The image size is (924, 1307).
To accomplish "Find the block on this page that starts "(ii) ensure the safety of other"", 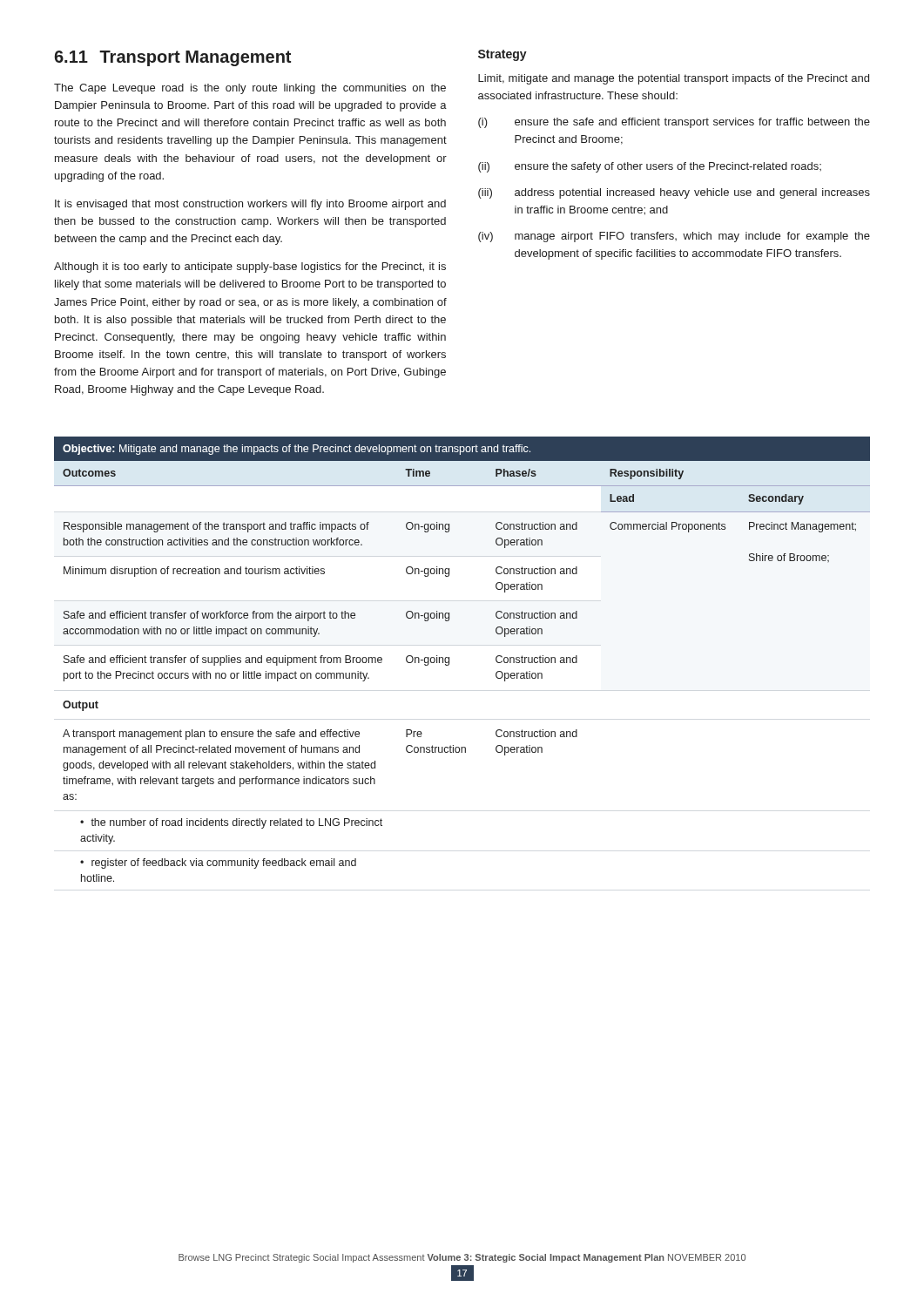I will point(674,166).
